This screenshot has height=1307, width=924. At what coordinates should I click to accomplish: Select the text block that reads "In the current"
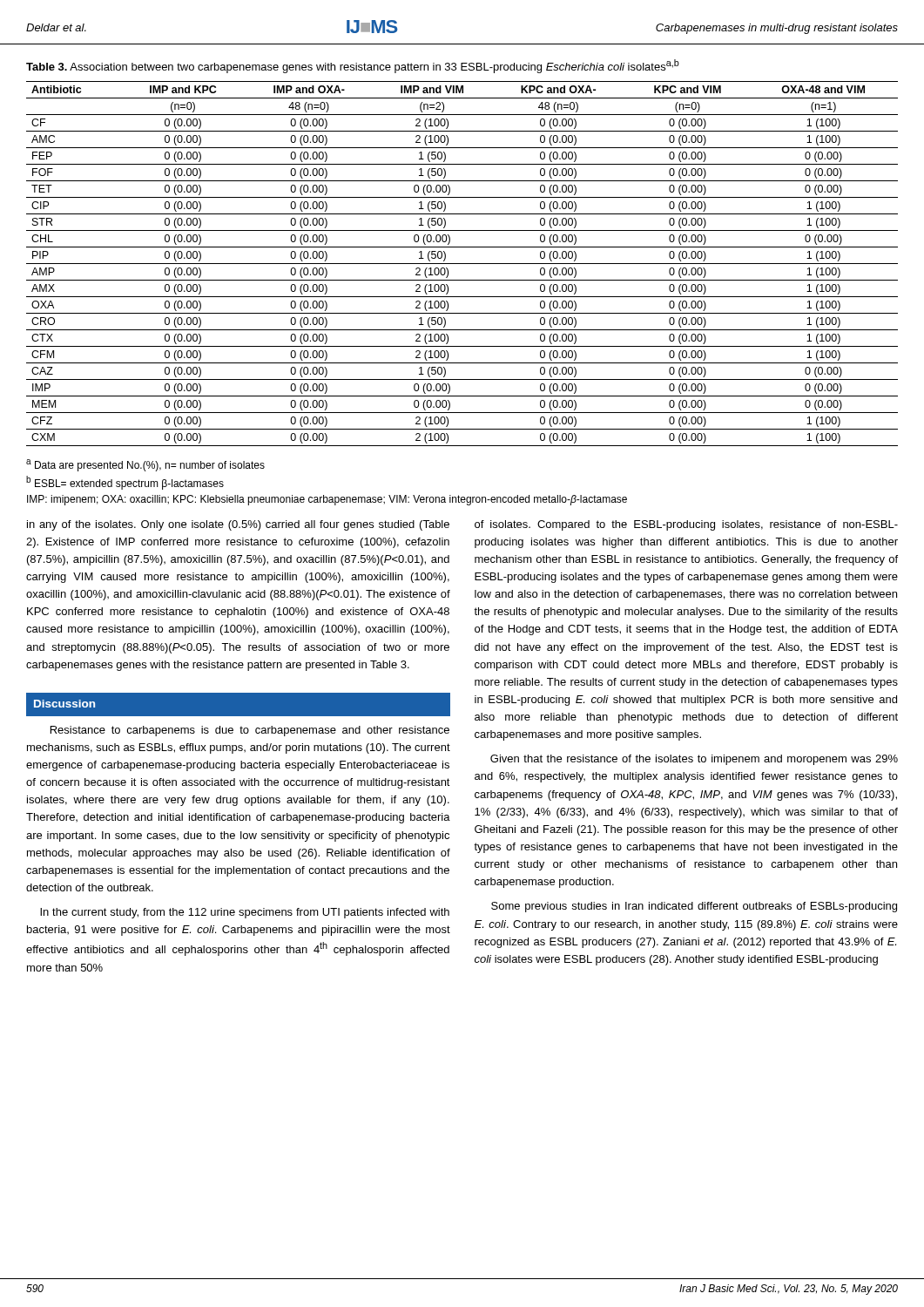coord(238,940)
